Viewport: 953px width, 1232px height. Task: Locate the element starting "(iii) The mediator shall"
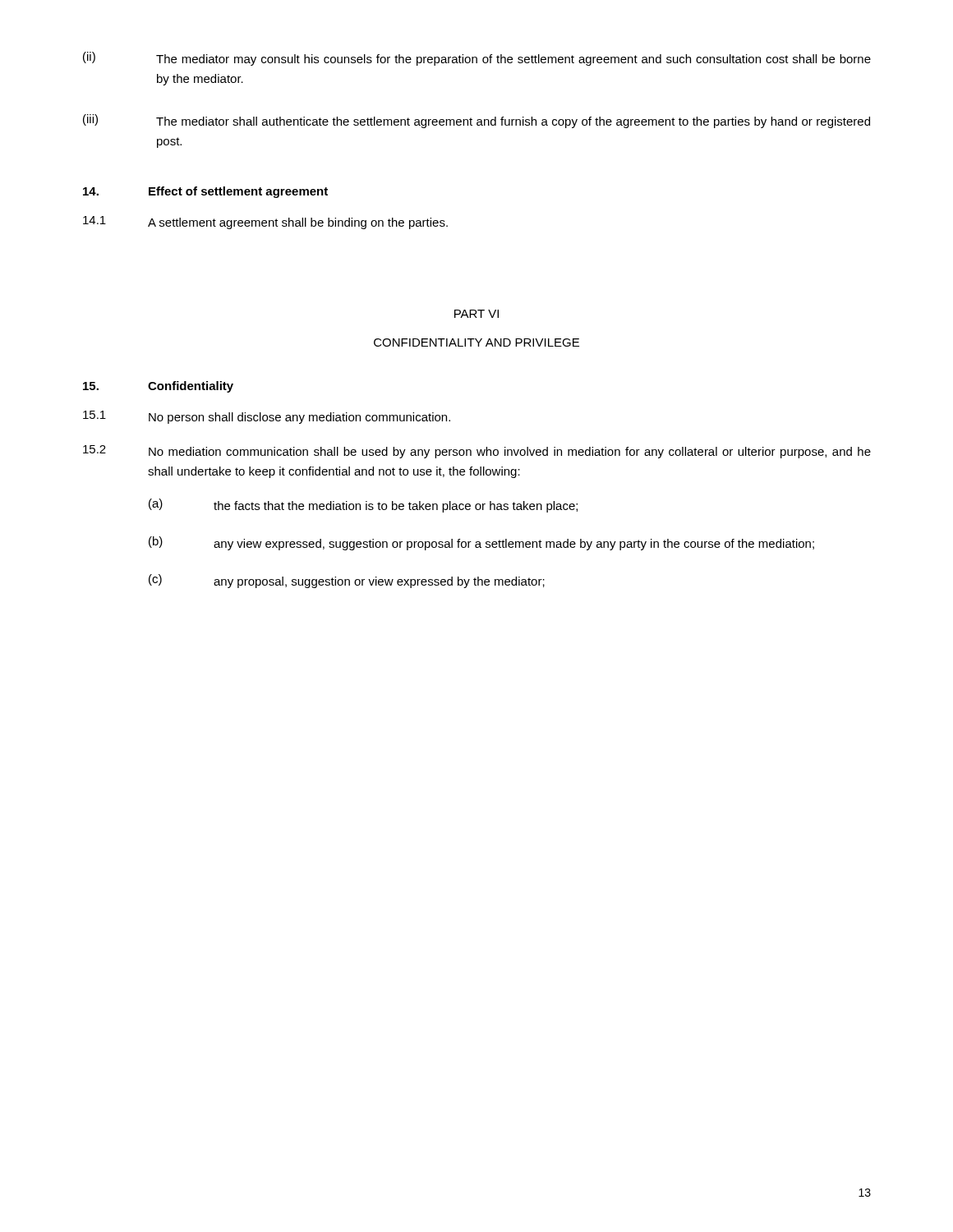point(476,131)
